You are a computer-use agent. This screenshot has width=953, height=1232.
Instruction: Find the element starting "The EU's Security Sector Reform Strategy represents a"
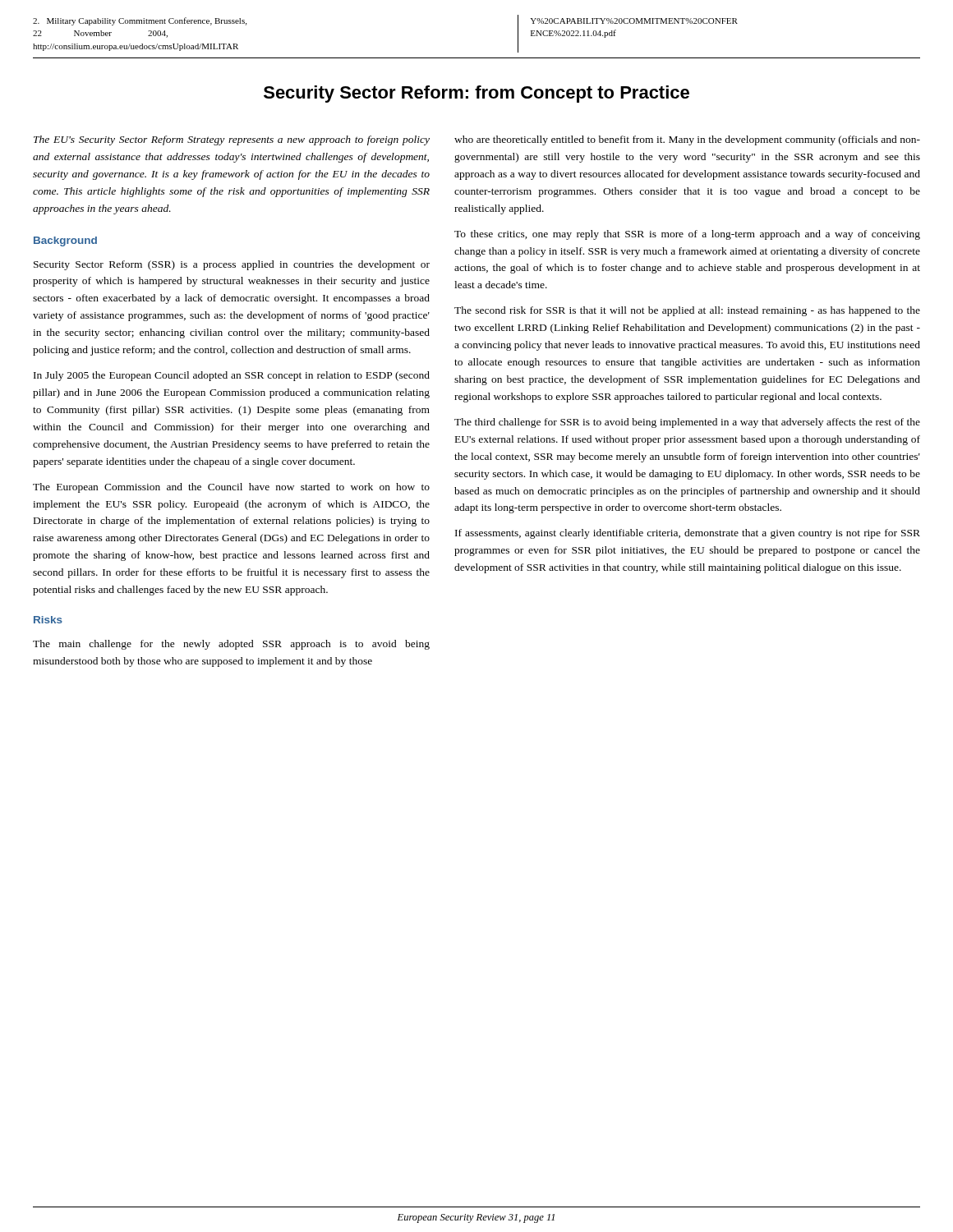pos(231,174)
